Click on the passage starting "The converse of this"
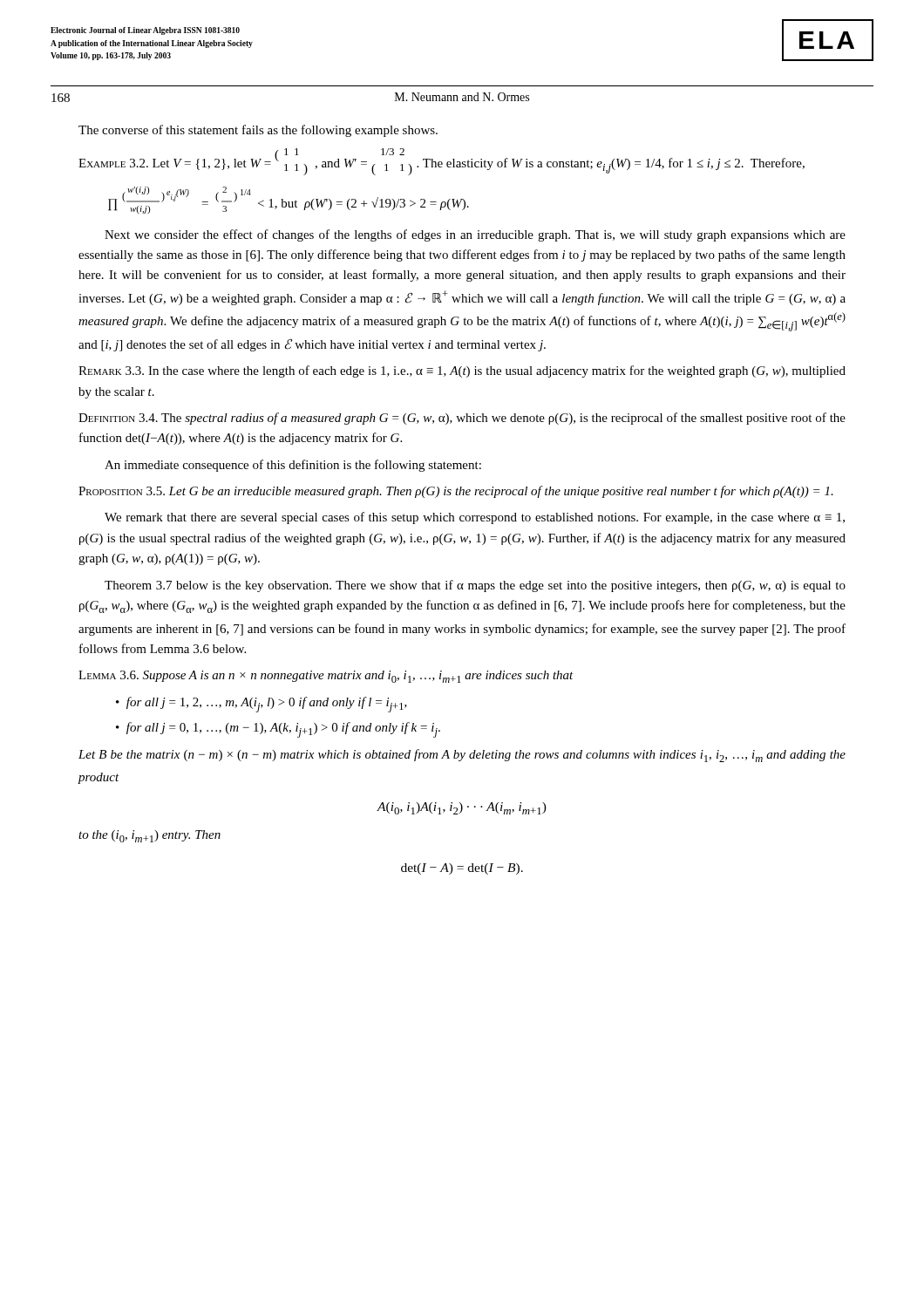The width and height of the screenshot is (924, 1308). coord(258,130)
